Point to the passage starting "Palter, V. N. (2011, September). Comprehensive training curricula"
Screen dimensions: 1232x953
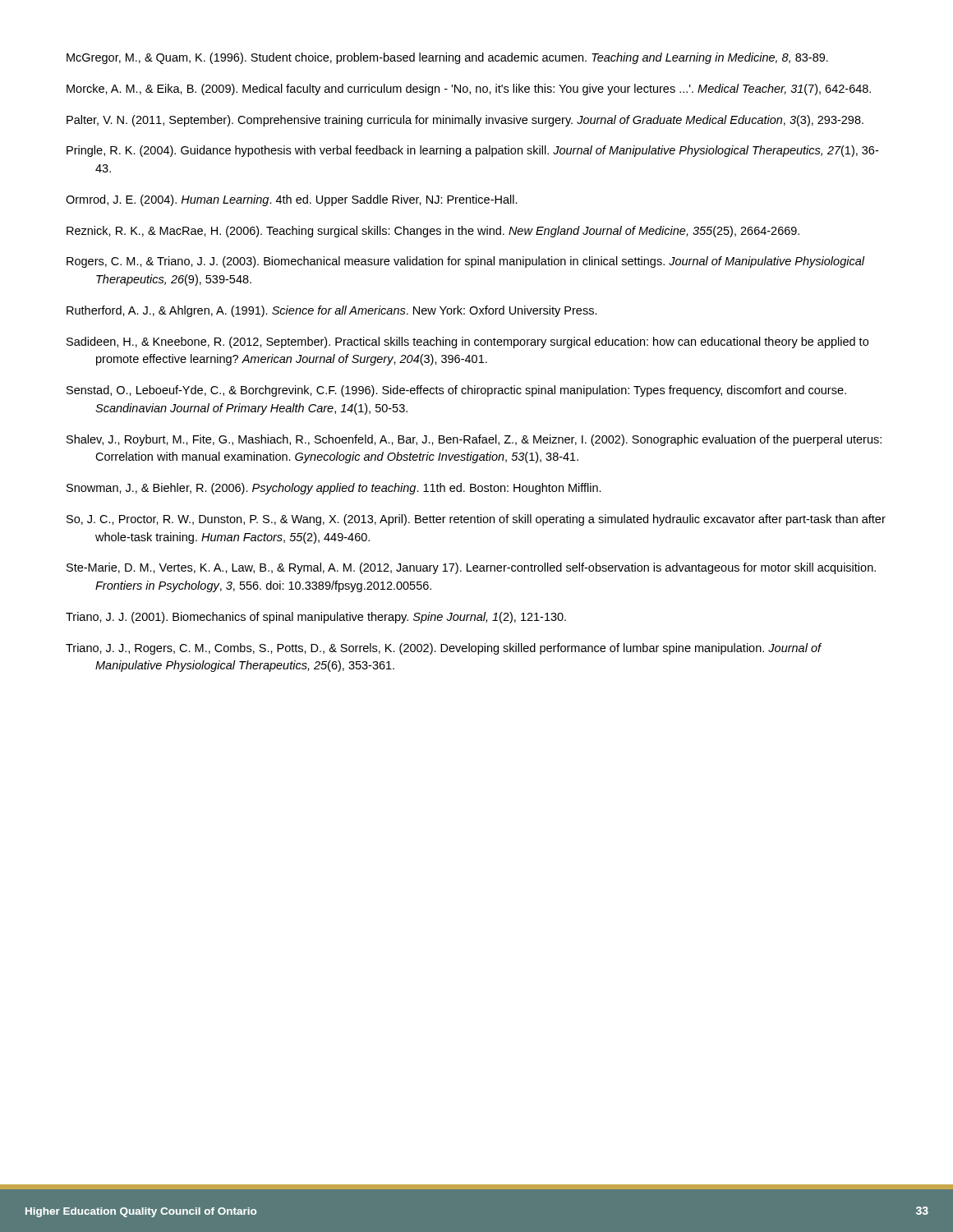click(x=465, y=120)
